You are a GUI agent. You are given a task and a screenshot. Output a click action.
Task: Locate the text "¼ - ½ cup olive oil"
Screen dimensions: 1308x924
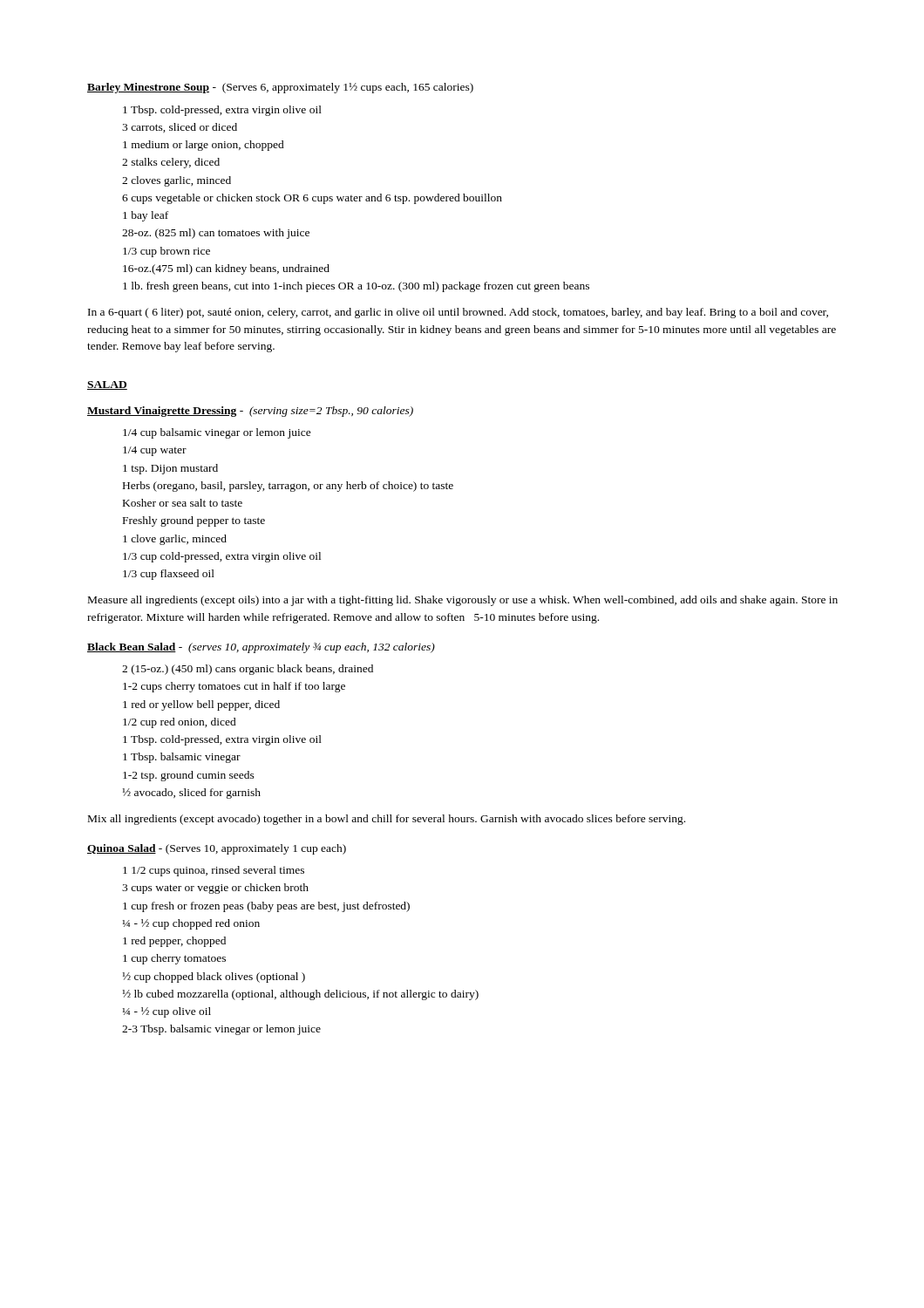tap(167, 1011)
